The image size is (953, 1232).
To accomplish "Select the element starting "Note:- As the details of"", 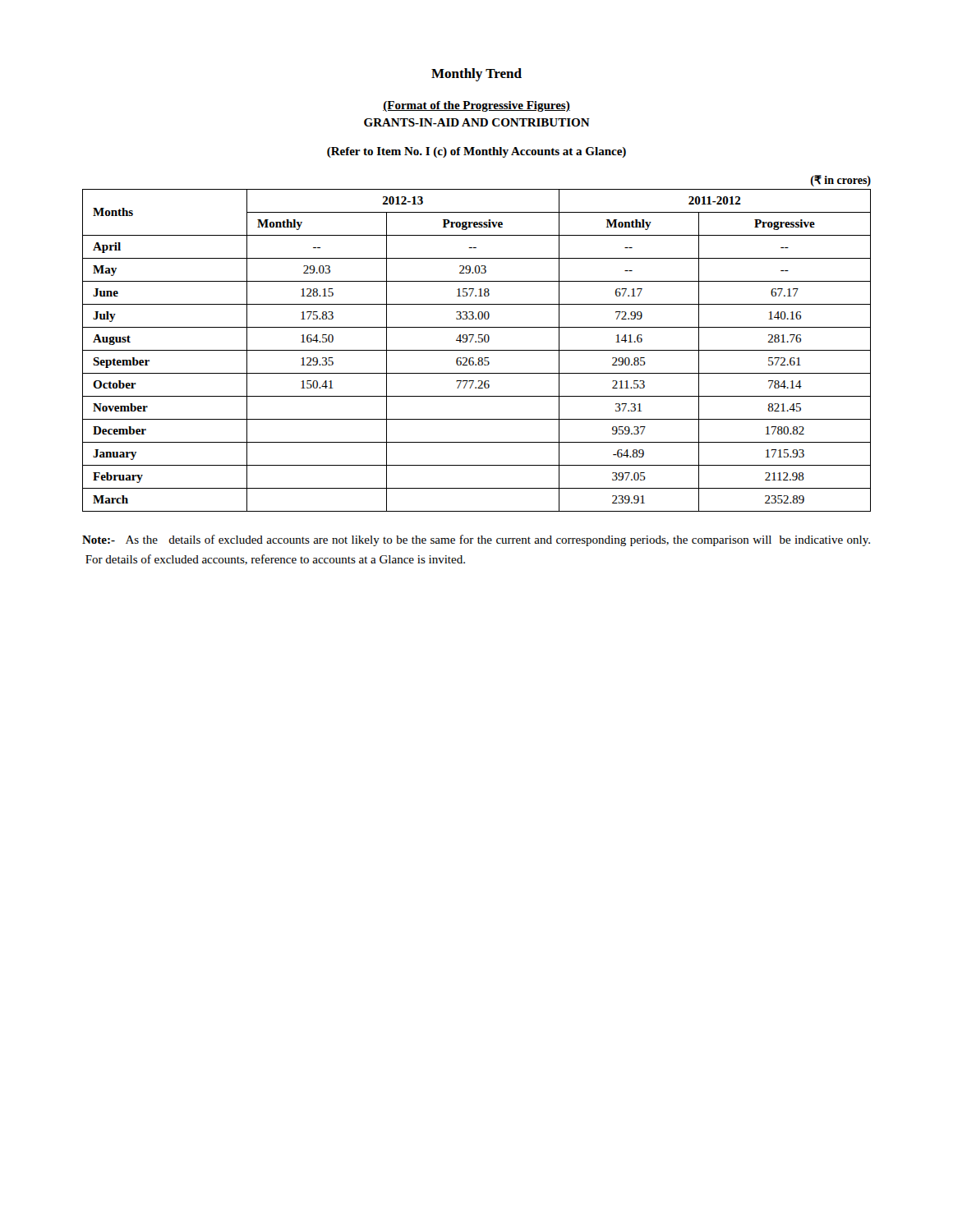I will 476,549.
